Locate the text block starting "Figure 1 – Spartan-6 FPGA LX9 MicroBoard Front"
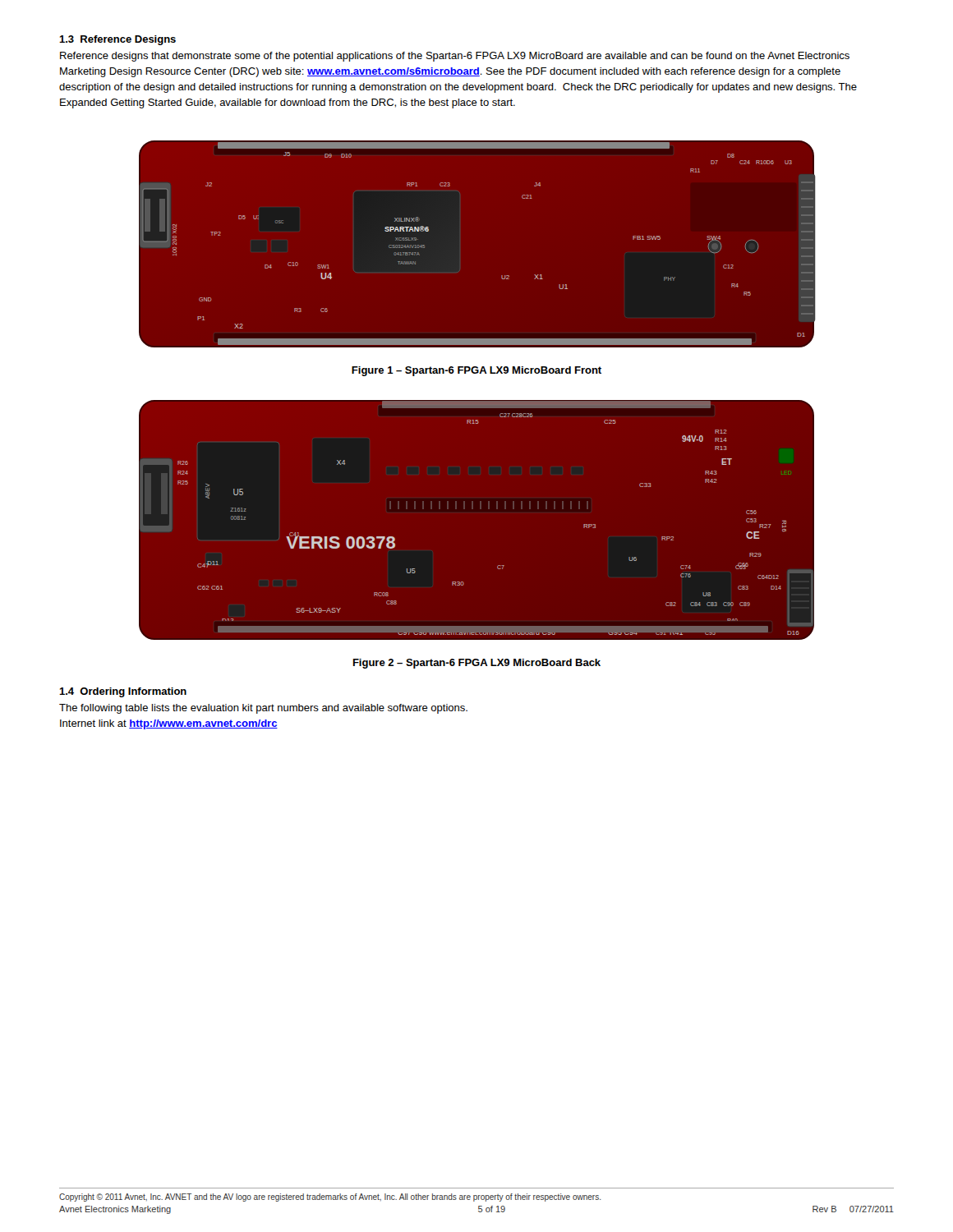The image size is (953, 1232). (476, 370)
